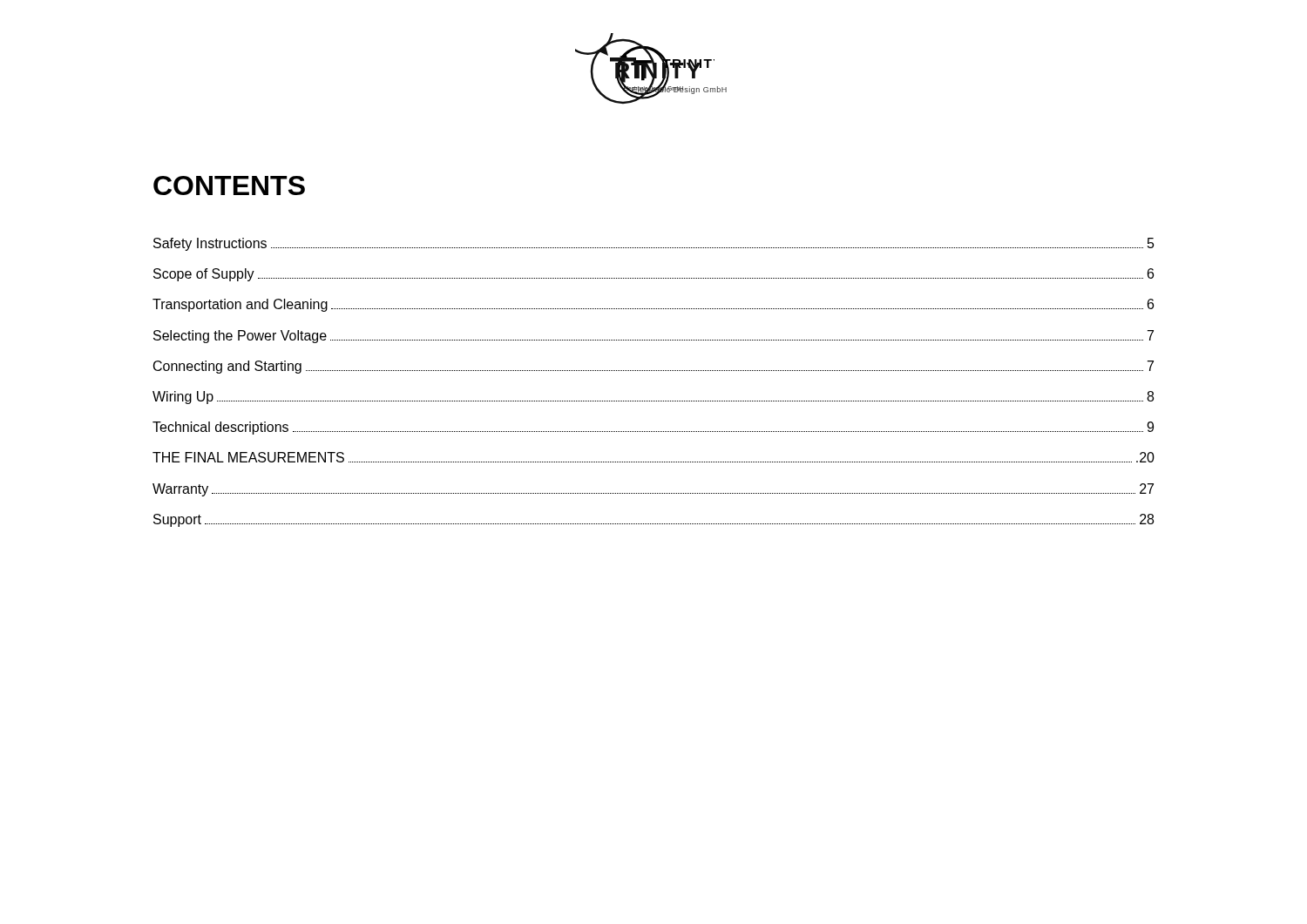The height and width of the screenshot is (924, 1307).
Task: Select the logo
Action: point(654,77)
